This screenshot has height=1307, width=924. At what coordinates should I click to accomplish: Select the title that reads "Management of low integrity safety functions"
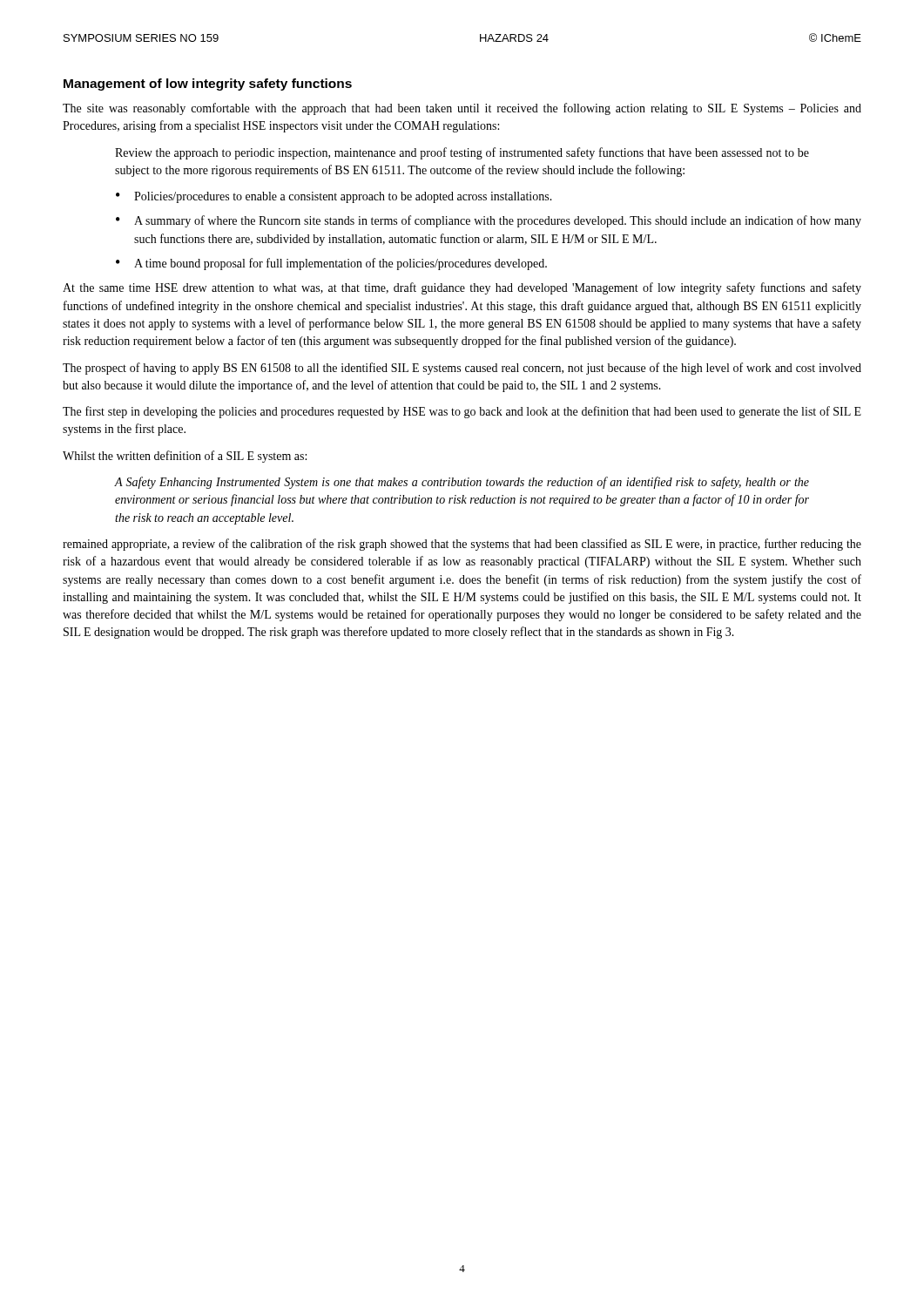coord(207,83)
